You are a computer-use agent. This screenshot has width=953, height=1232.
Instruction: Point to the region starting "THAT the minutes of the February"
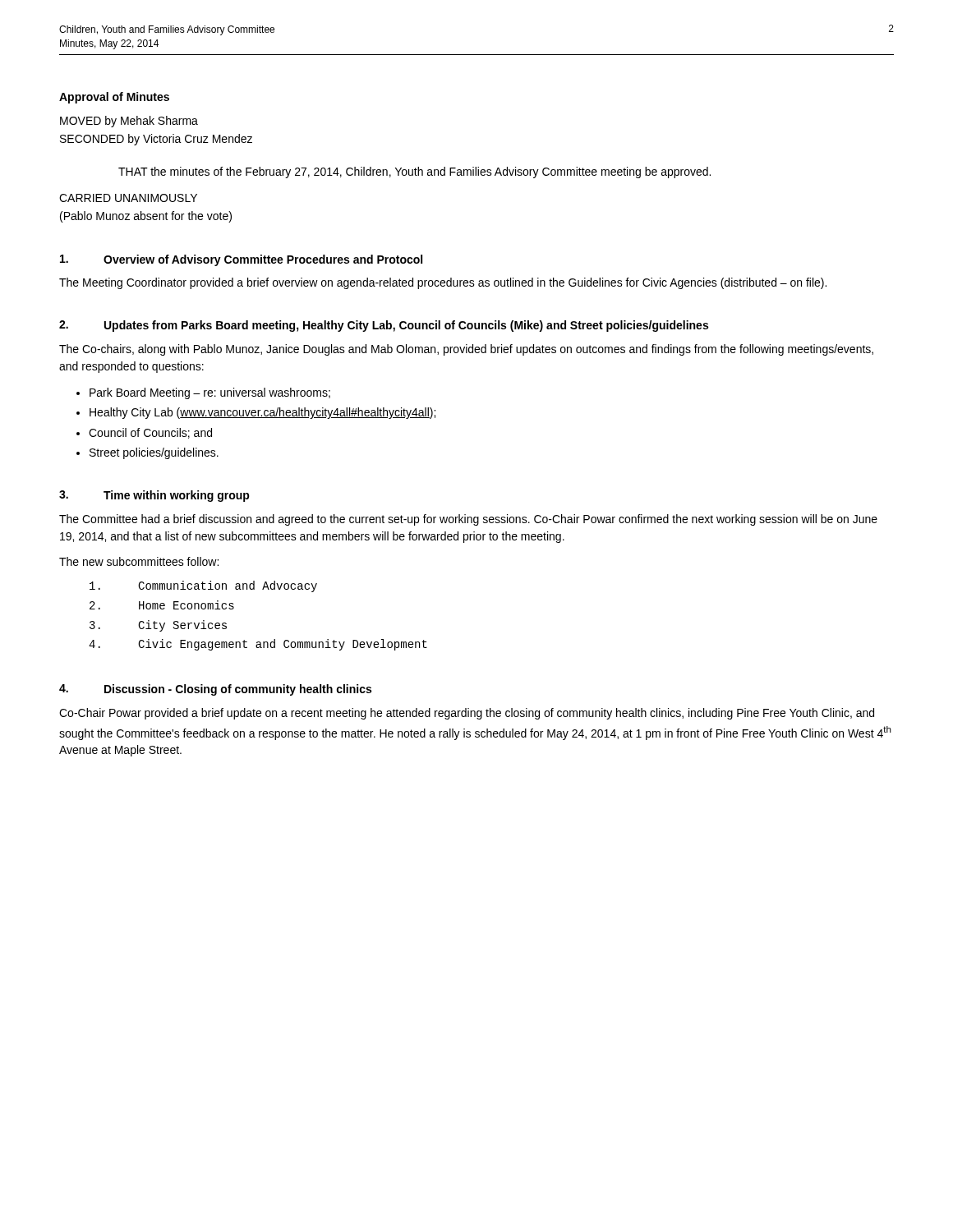point(415,171)
